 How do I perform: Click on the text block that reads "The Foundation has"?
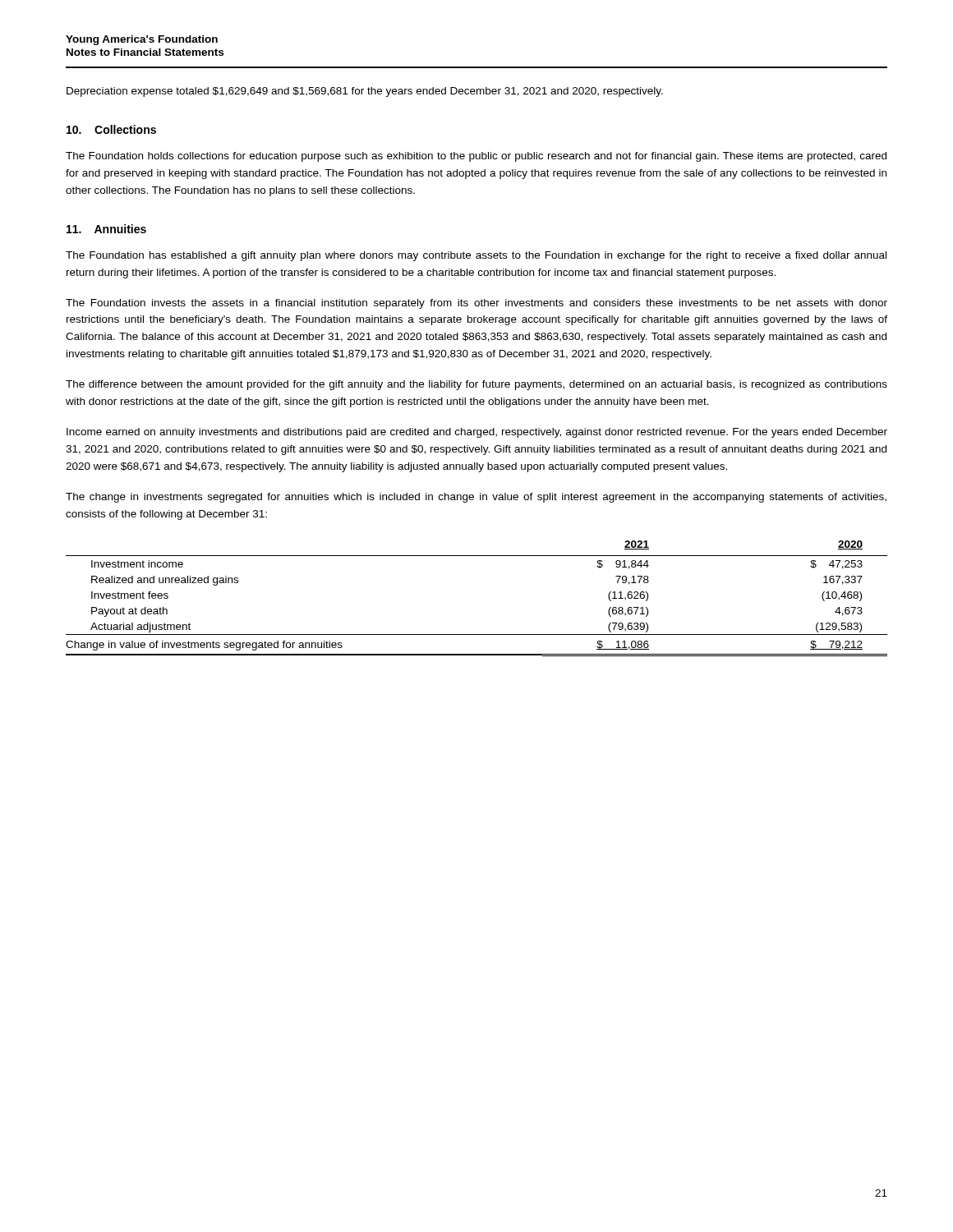click(476, 263)
